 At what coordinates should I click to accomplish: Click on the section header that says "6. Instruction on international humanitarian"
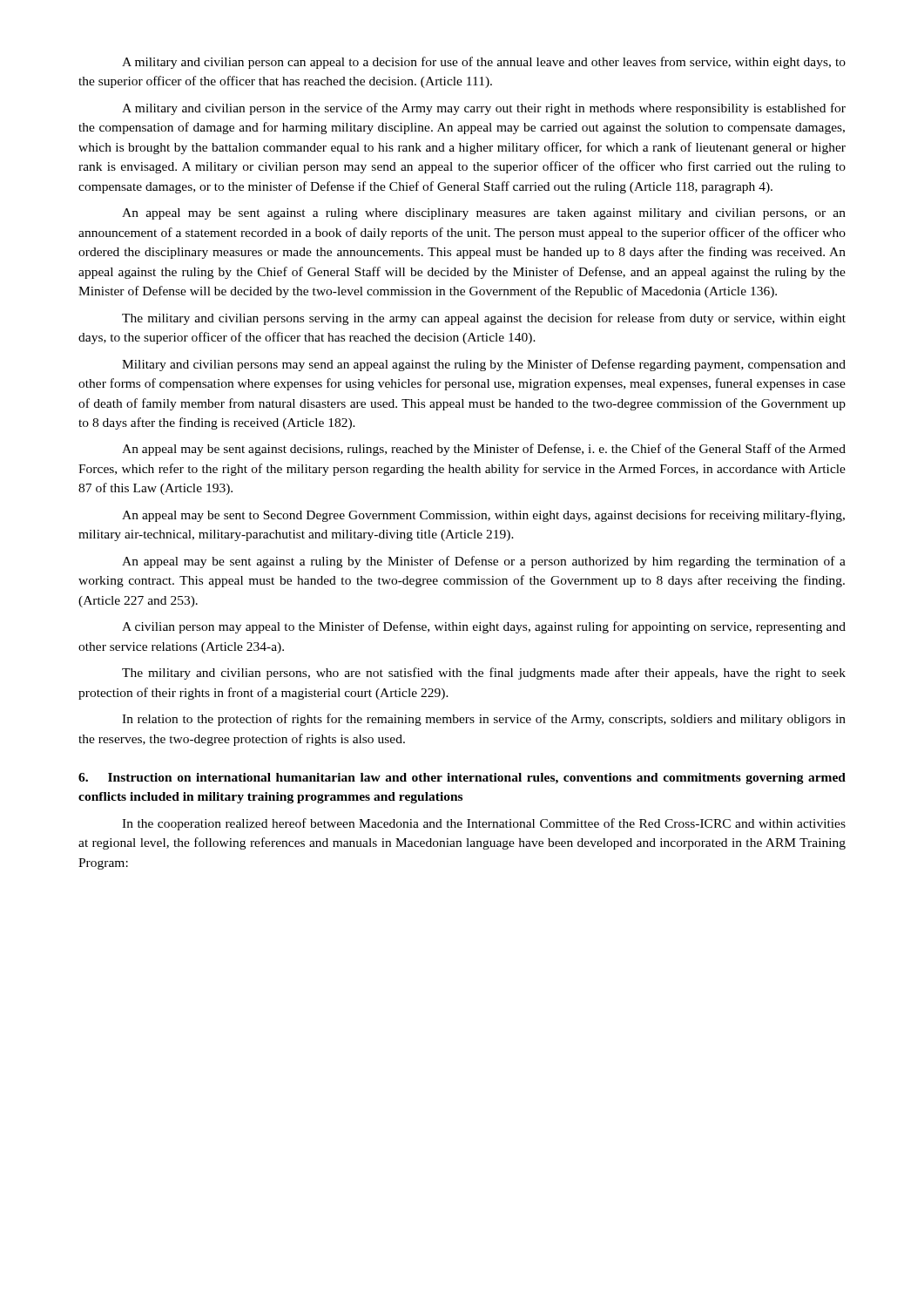tap(462, 787)
